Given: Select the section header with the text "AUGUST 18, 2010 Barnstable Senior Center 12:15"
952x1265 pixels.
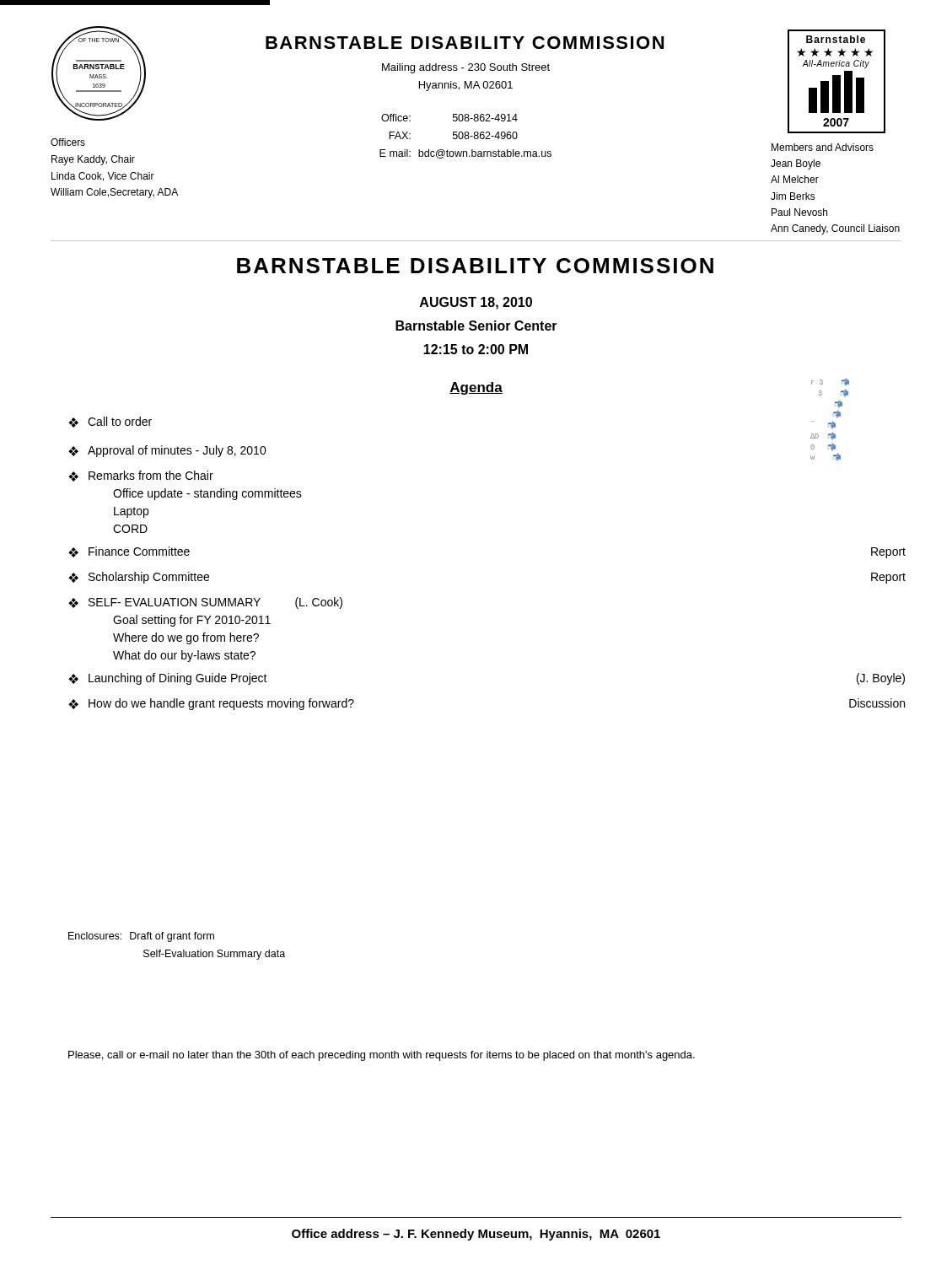Looking at the screenshot, I should 476,326.
